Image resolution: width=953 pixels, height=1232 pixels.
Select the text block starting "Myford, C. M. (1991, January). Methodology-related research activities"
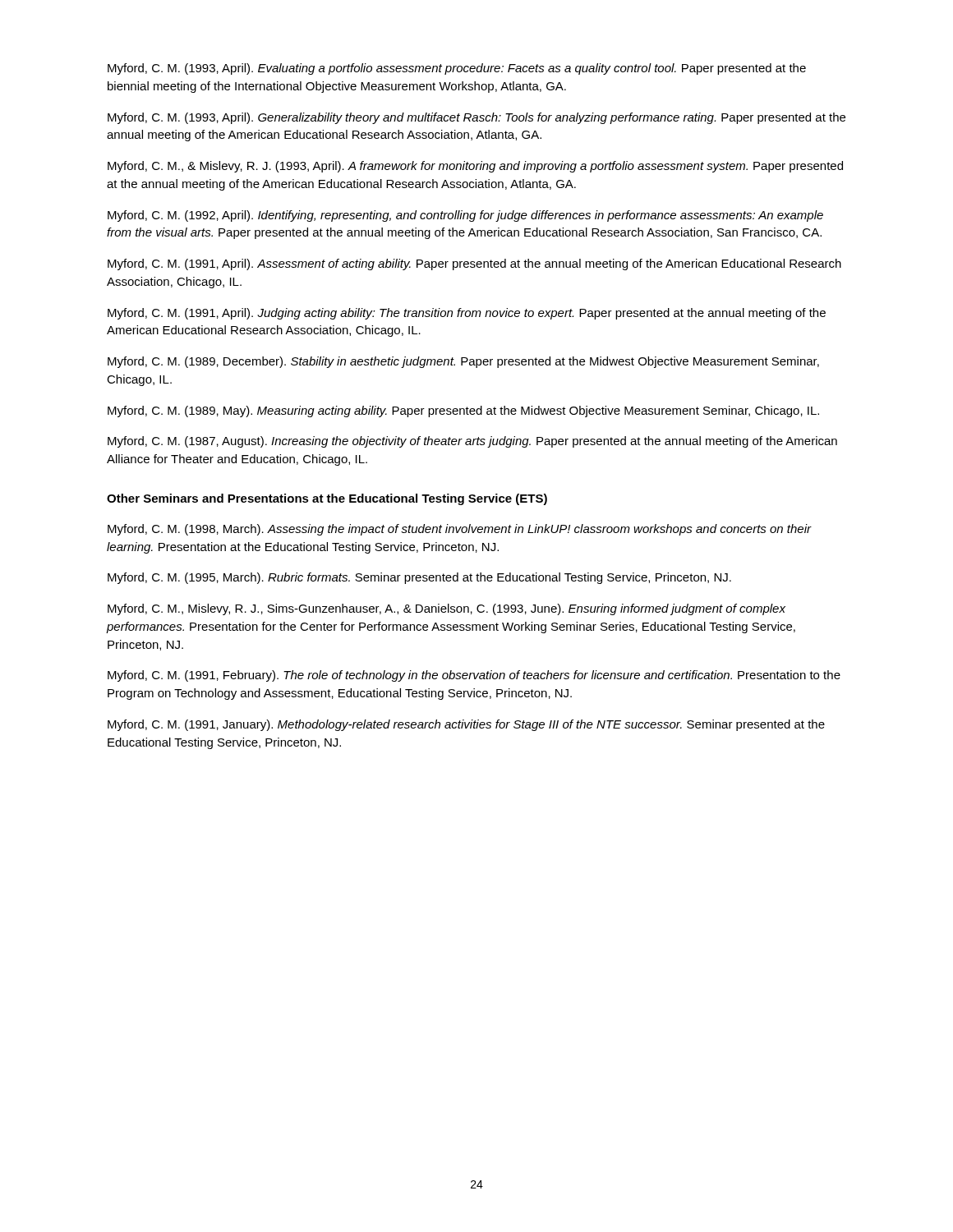476,733
